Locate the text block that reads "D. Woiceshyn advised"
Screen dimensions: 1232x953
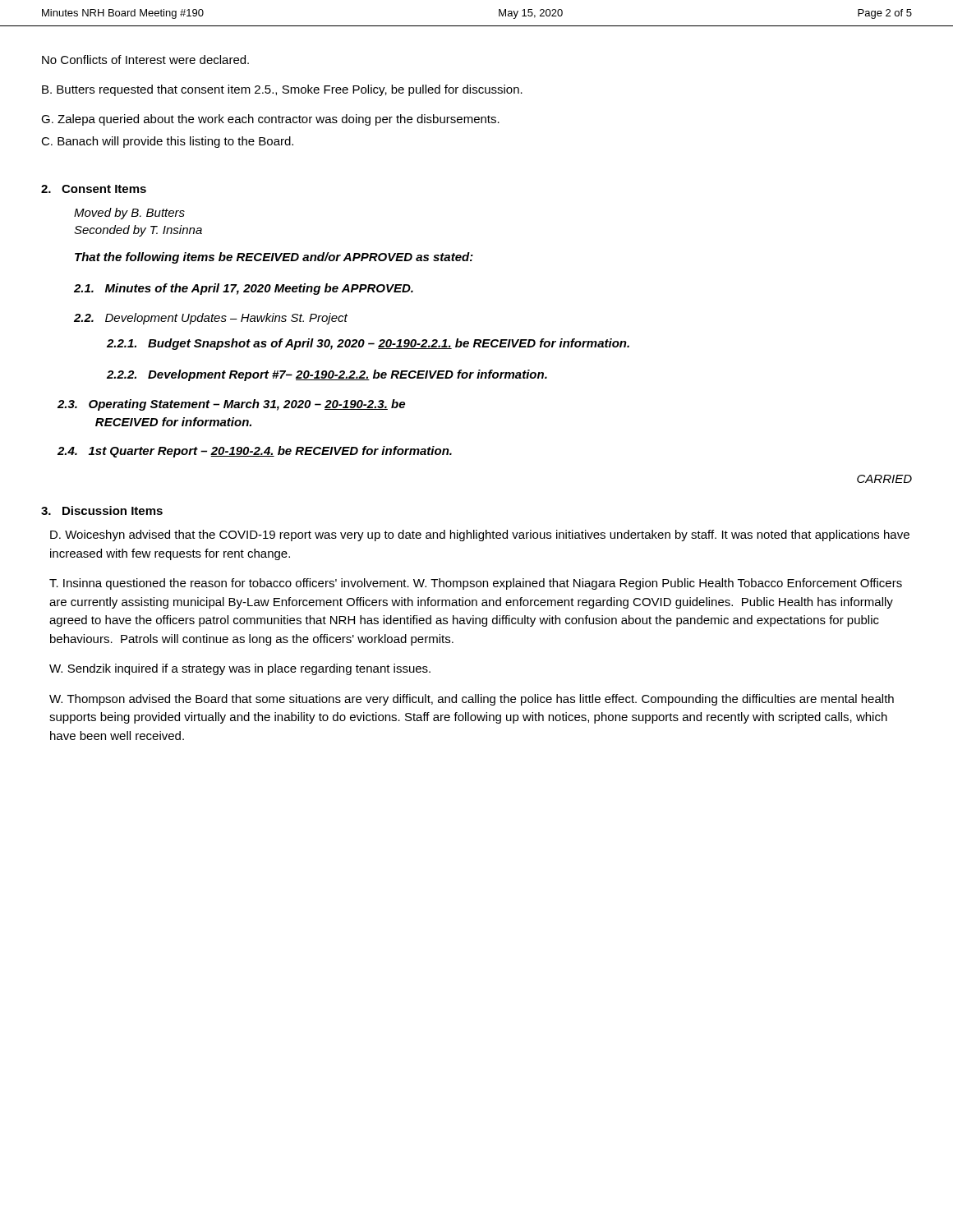pyautogui.click(x=480, y=543)
